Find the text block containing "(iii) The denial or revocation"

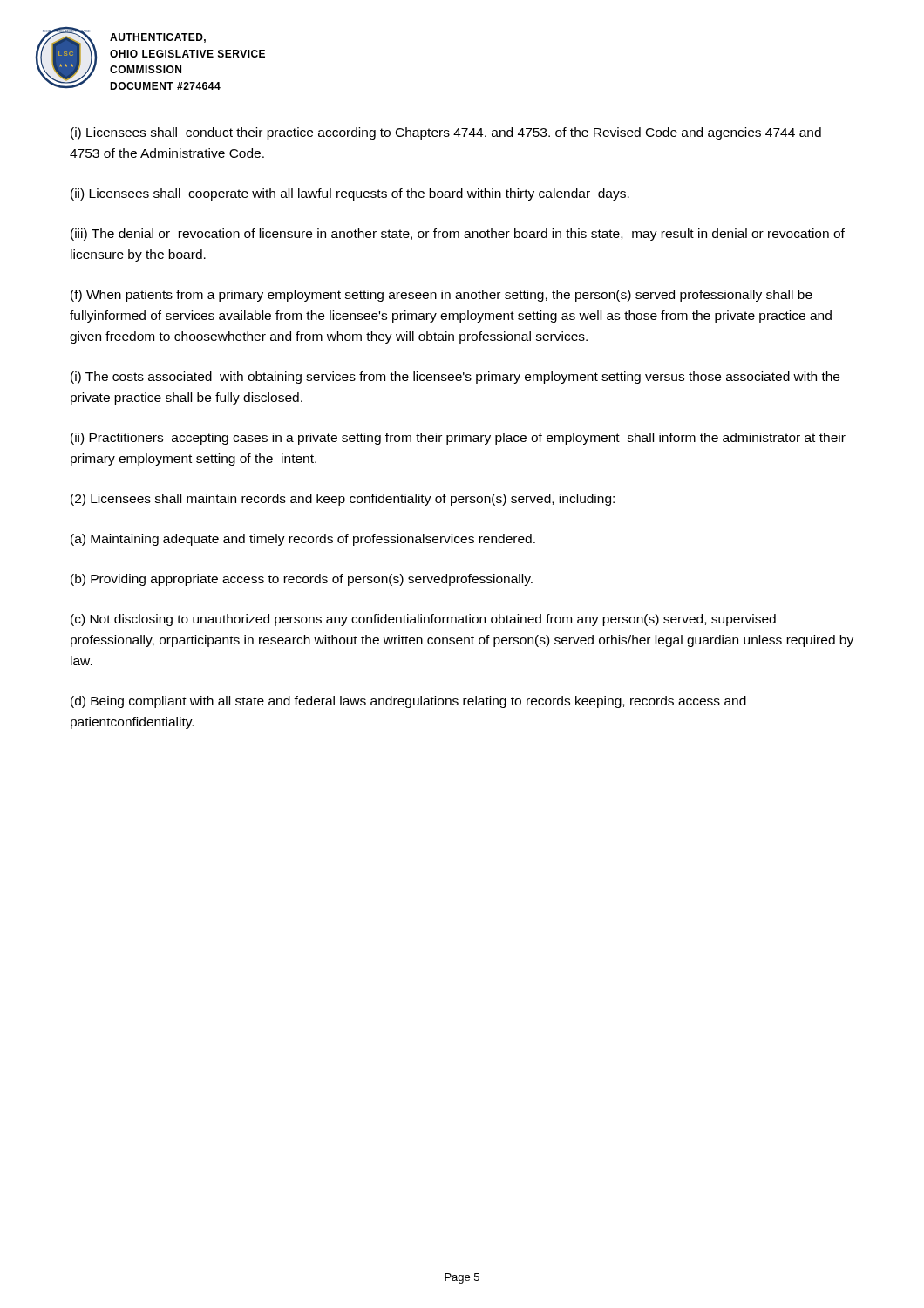[x=457, y=244]
